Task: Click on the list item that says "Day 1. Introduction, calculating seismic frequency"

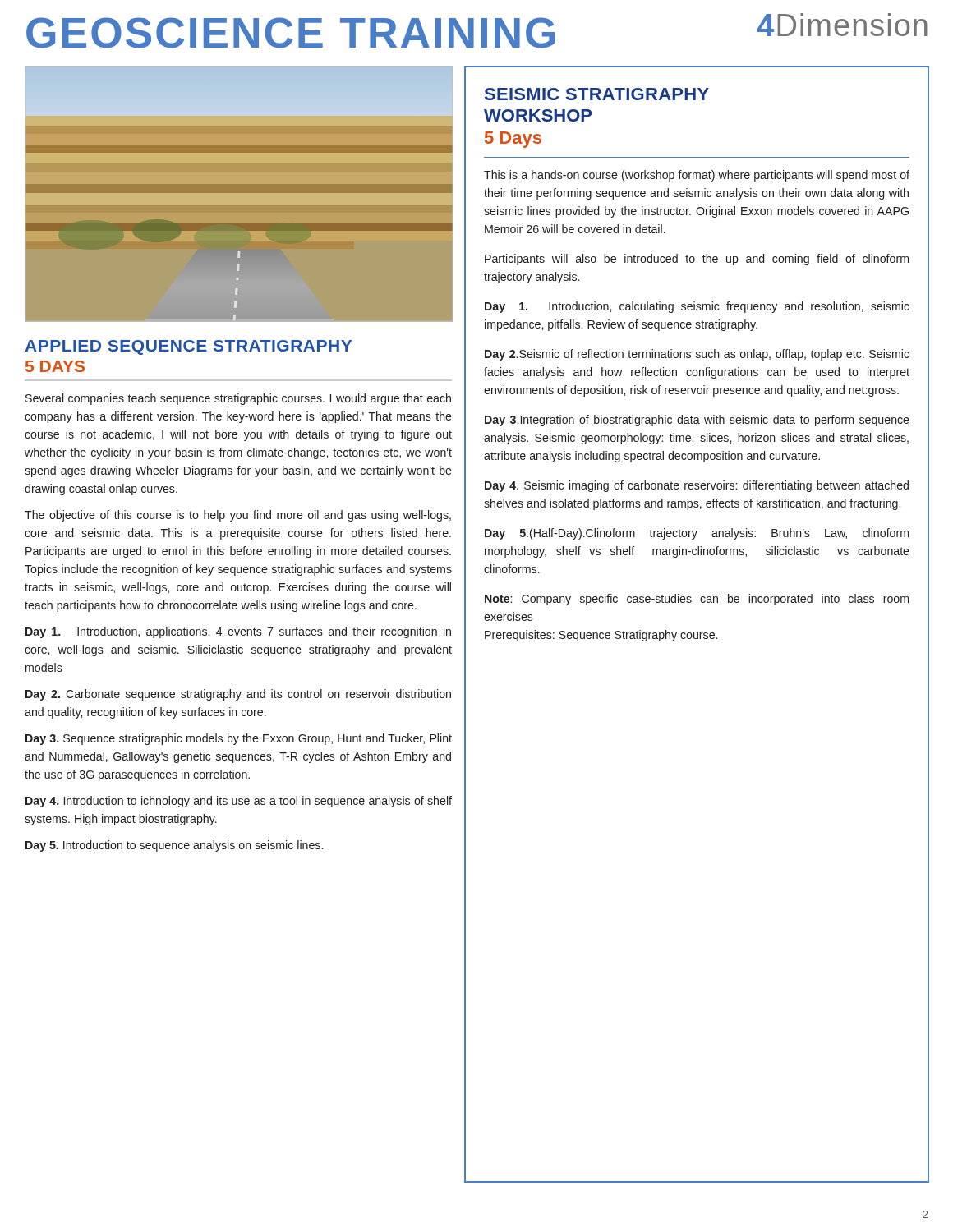Action: tap(697, 315)
